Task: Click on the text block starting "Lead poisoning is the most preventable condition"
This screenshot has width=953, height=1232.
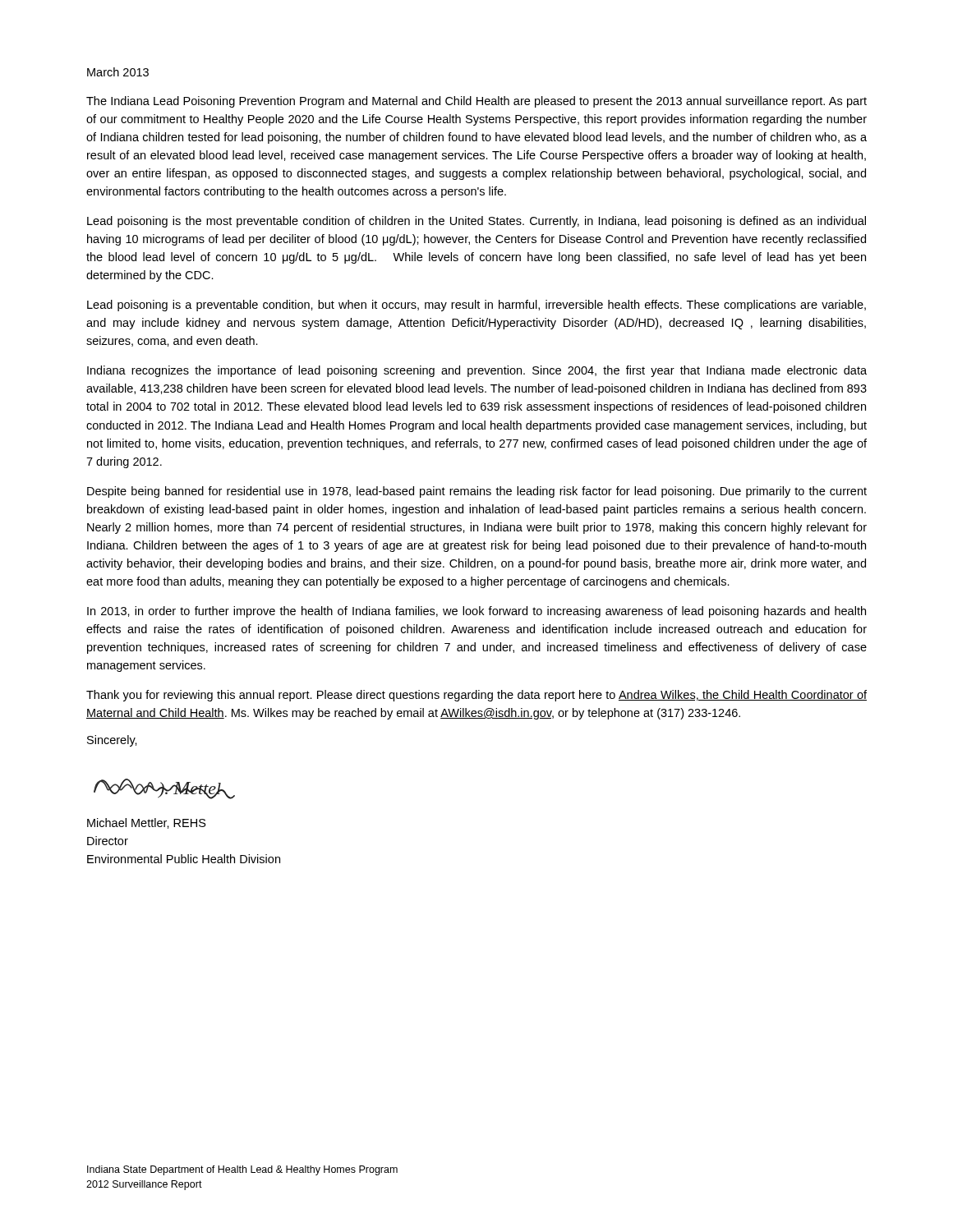Action: coord(476,248)
